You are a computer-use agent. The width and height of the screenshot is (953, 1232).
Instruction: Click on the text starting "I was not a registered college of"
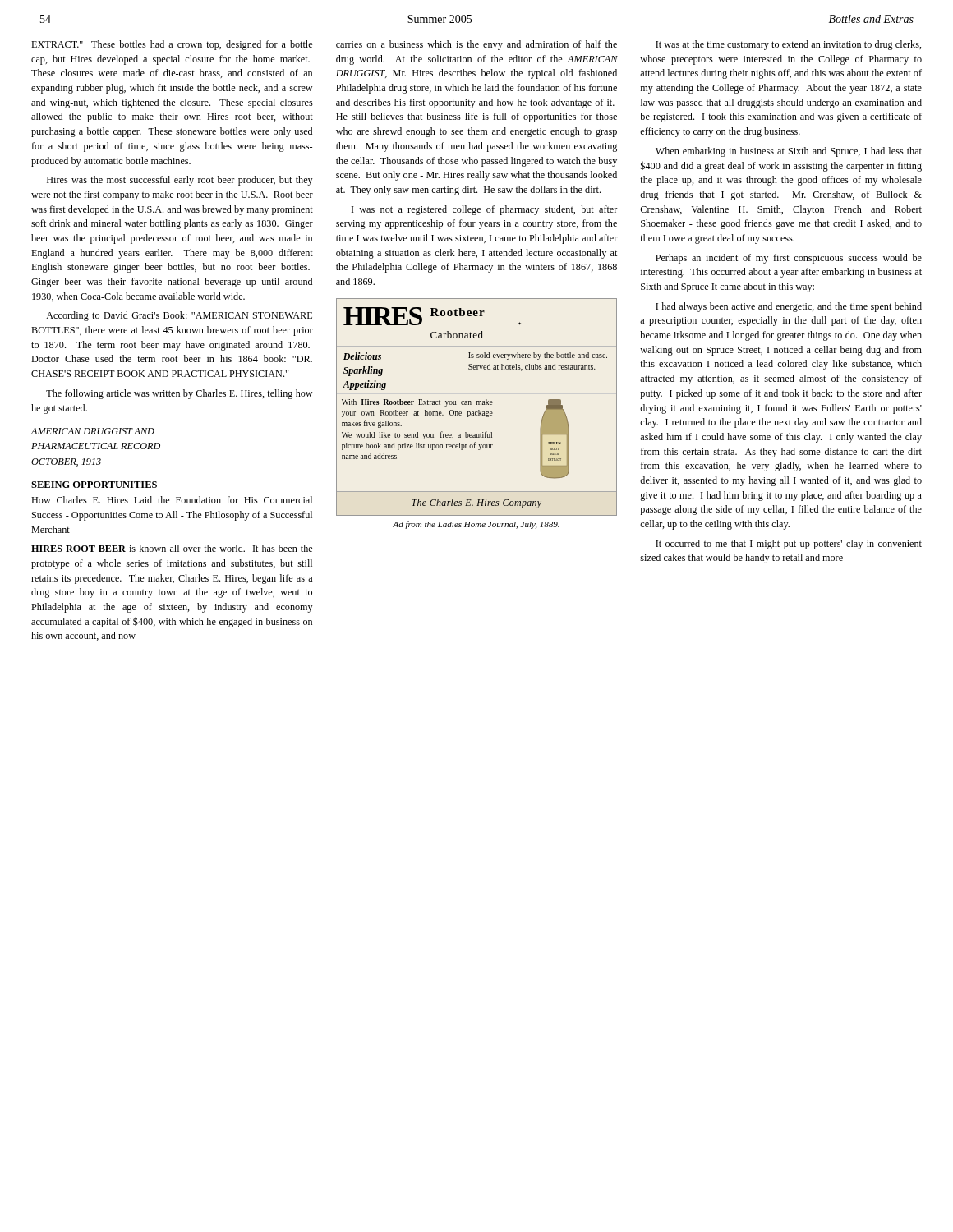click(x=476, y=246)
